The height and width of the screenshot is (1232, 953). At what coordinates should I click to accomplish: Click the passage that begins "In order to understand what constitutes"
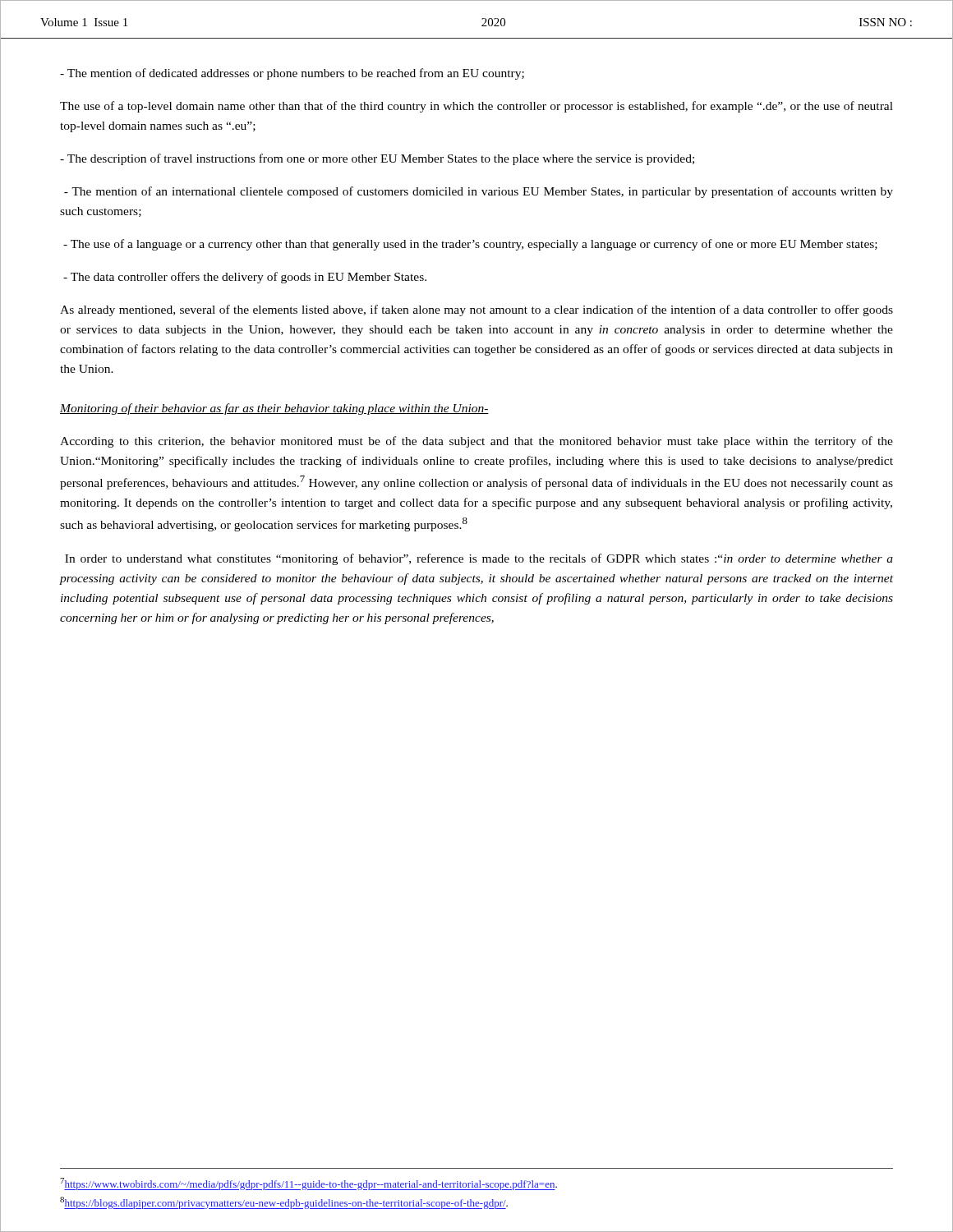click(476, 588)
